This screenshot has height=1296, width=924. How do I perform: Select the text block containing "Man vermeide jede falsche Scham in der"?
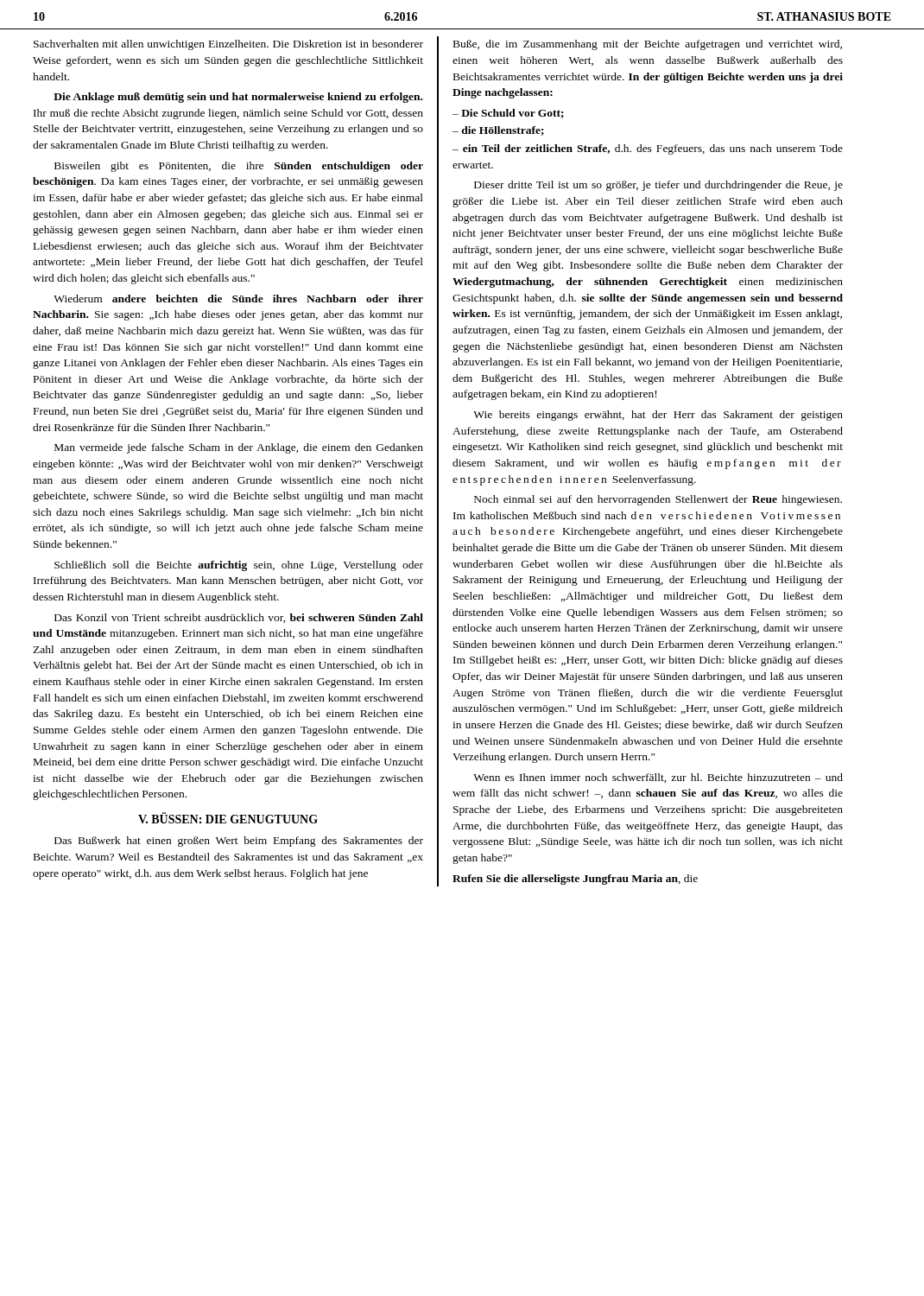228,496
